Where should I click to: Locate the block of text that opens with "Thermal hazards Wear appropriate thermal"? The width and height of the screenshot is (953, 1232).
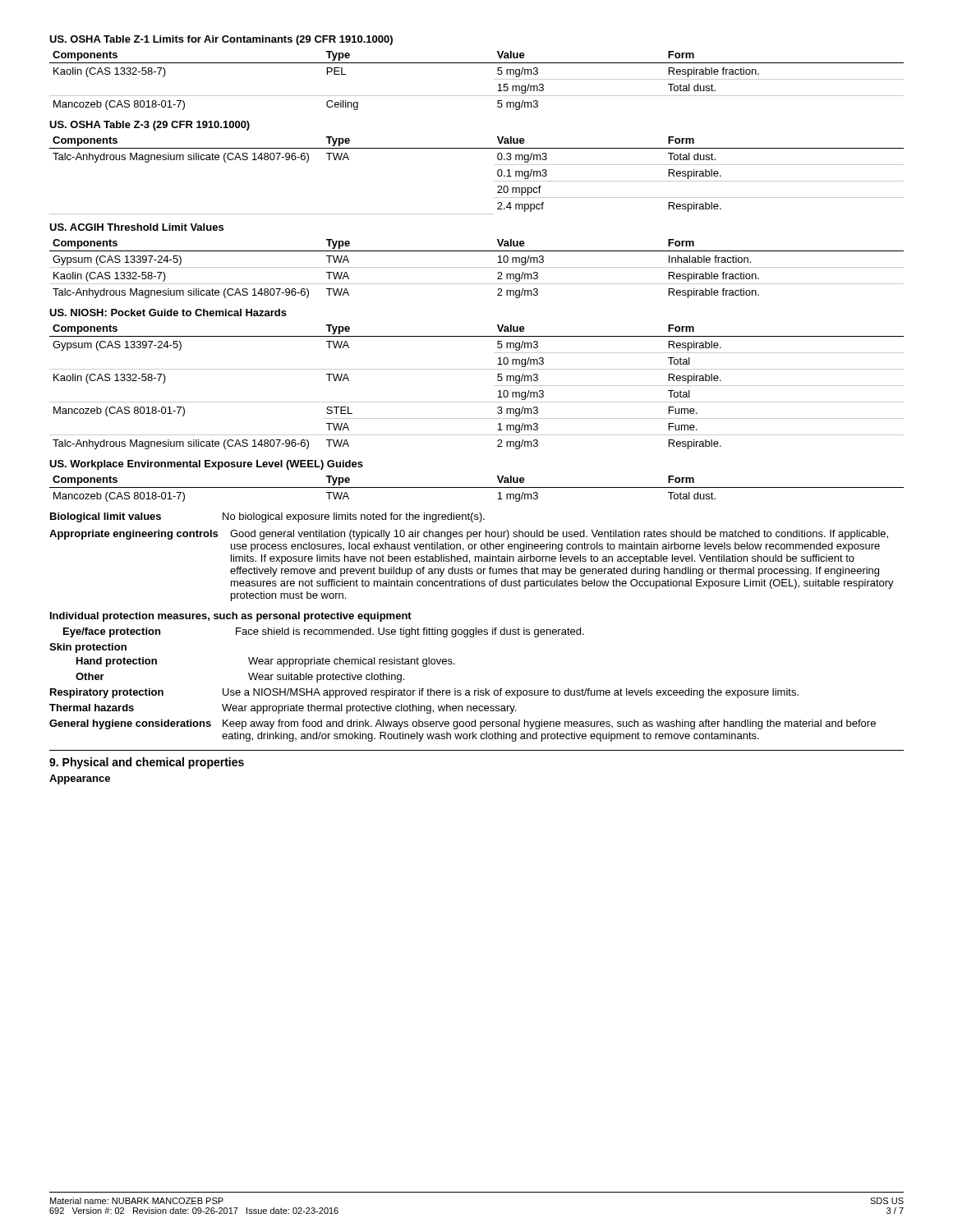(x=476, y=707)
